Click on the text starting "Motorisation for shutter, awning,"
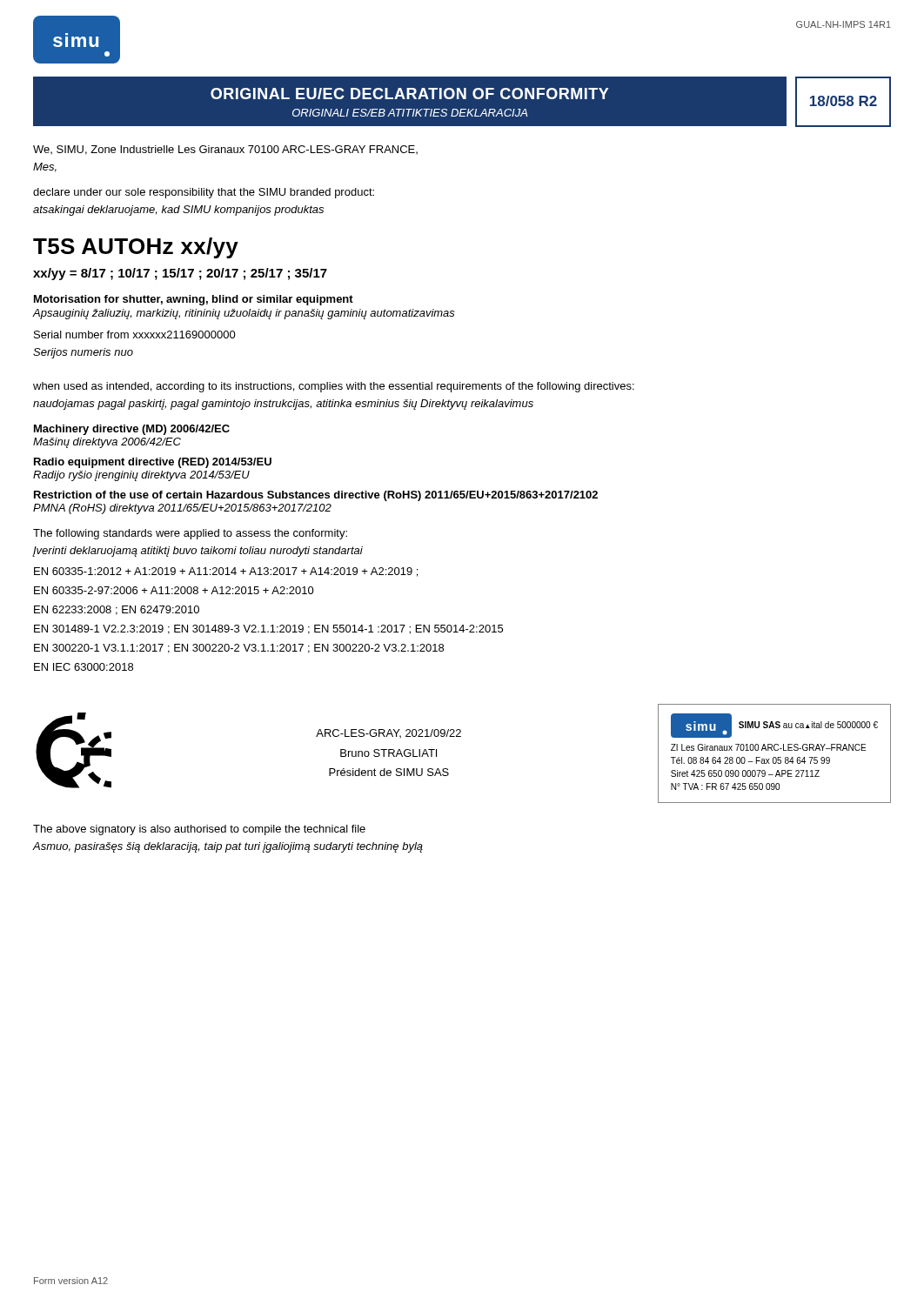Screen dimensions: 1305x924 193,299
